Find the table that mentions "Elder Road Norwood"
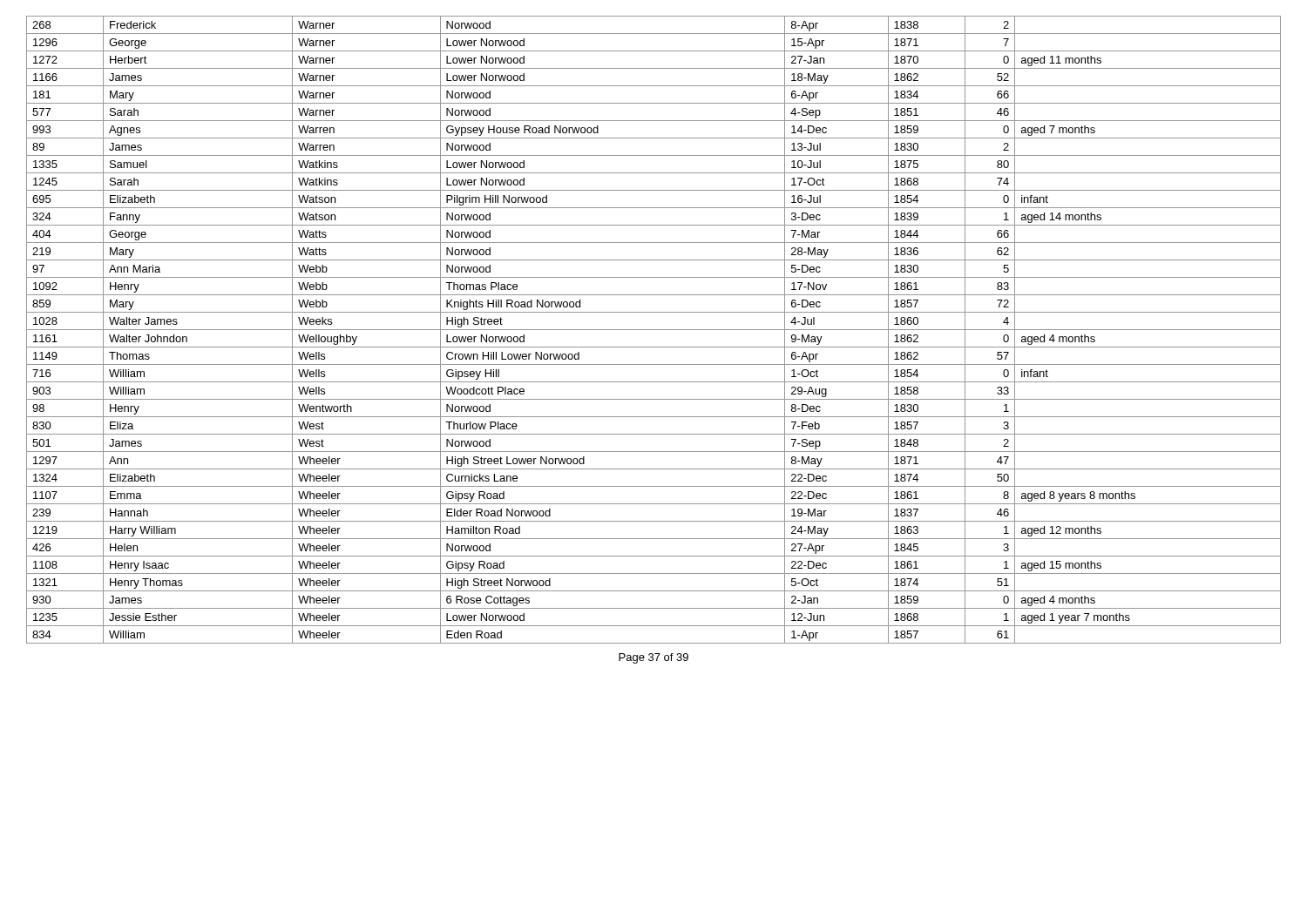 (x=654, y=330)
